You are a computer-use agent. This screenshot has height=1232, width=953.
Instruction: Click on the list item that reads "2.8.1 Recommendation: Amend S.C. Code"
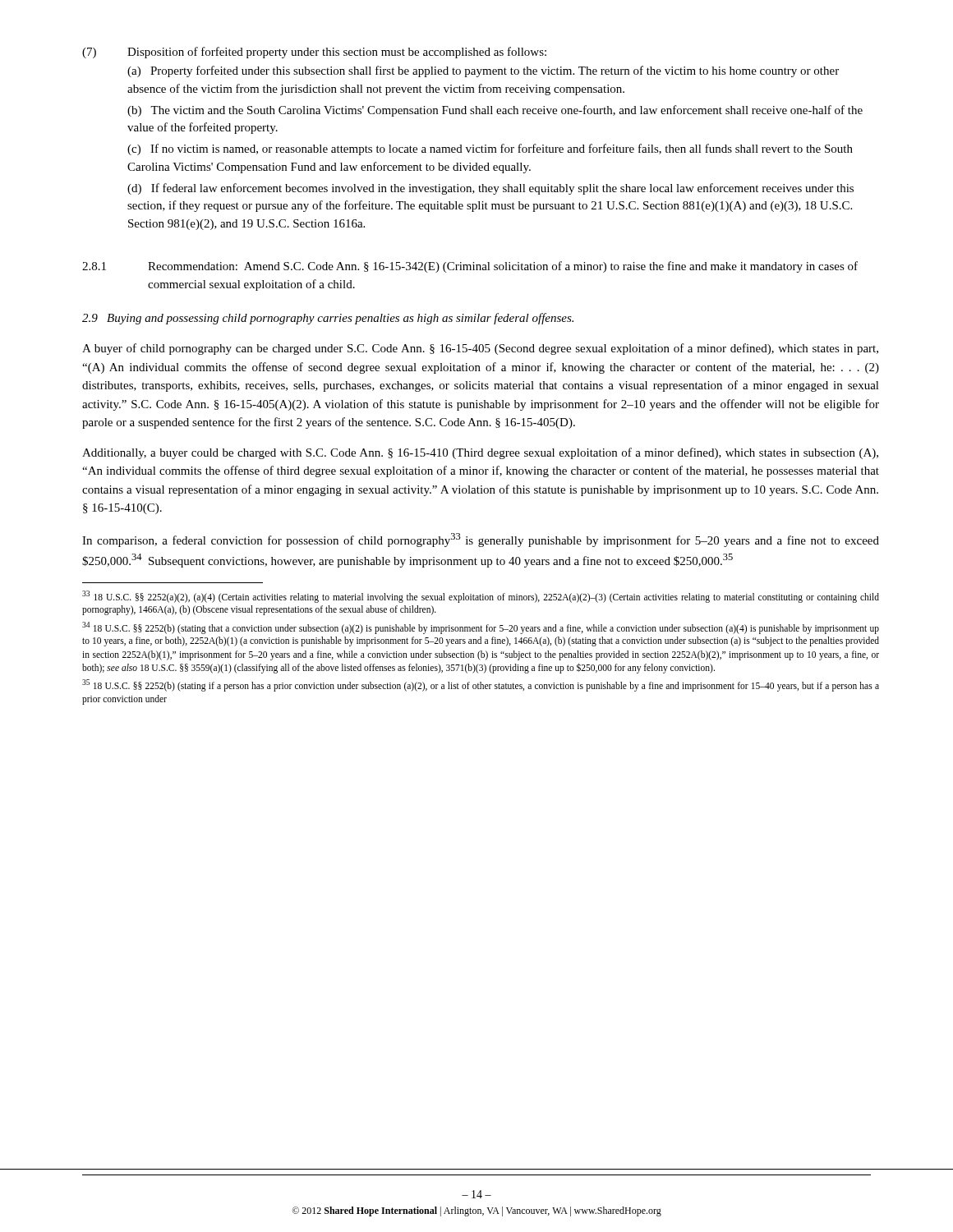[x=481, y=276]
